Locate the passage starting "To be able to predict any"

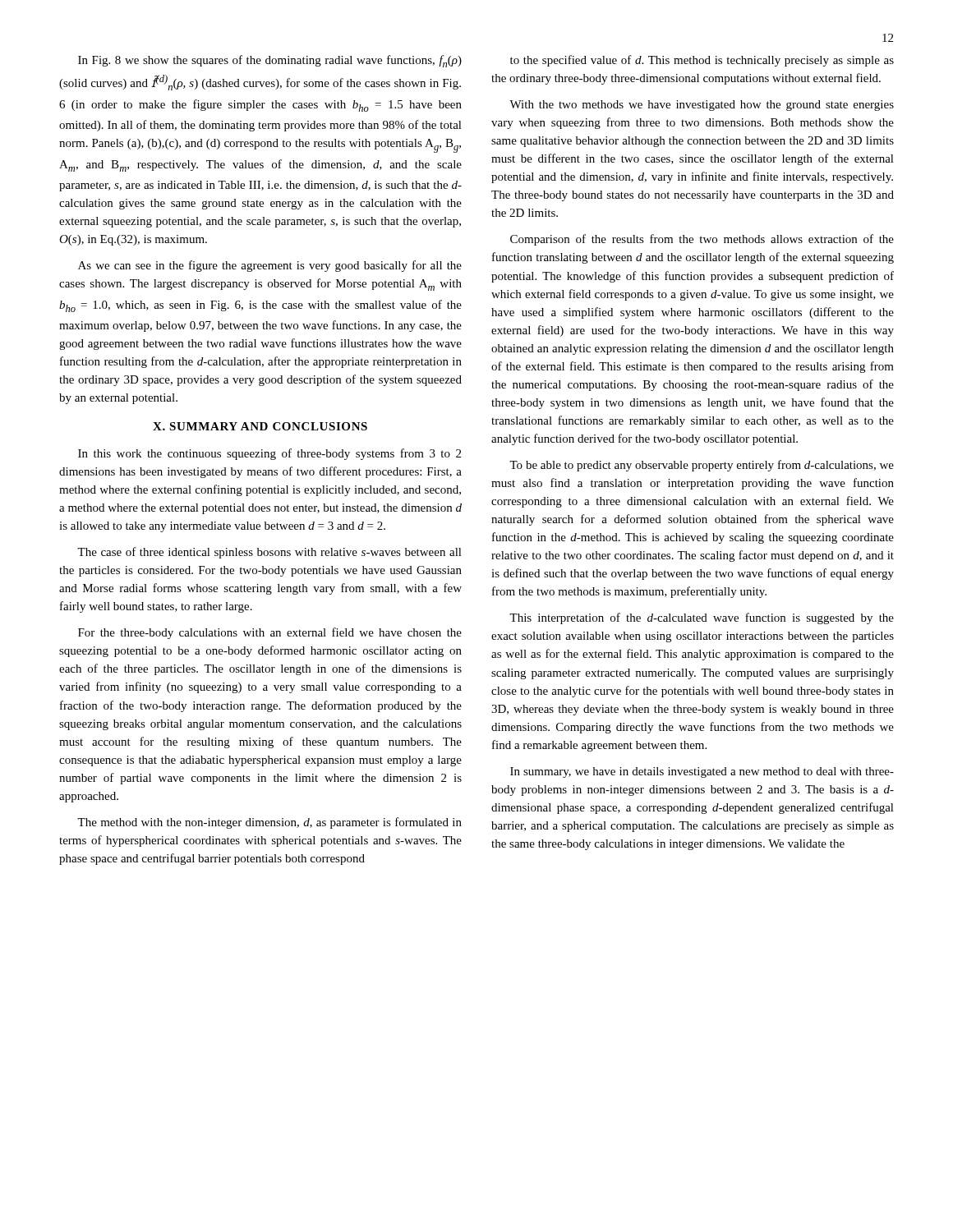pos(693,528)
